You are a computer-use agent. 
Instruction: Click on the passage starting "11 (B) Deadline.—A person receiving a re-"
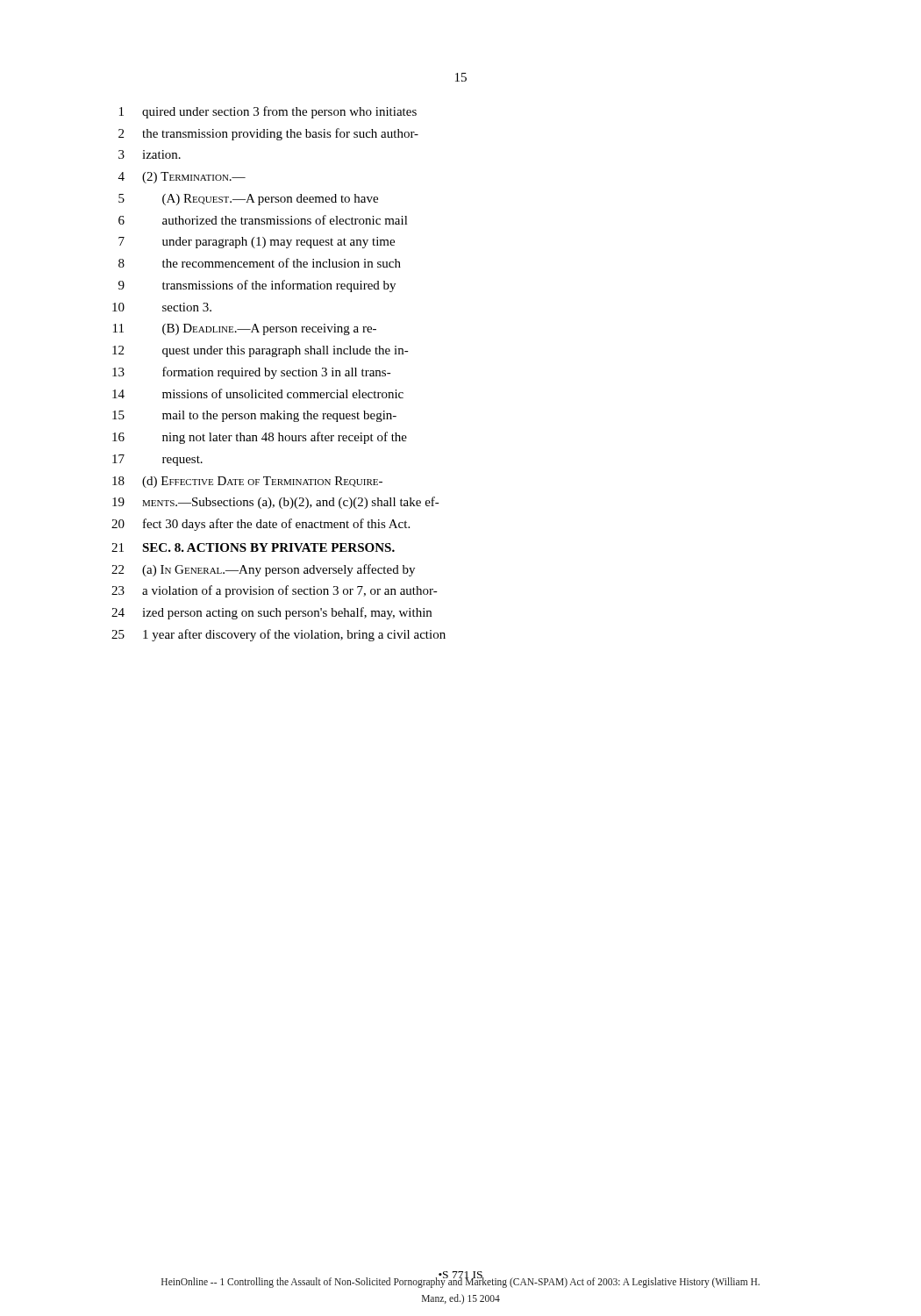pos(245,329)
